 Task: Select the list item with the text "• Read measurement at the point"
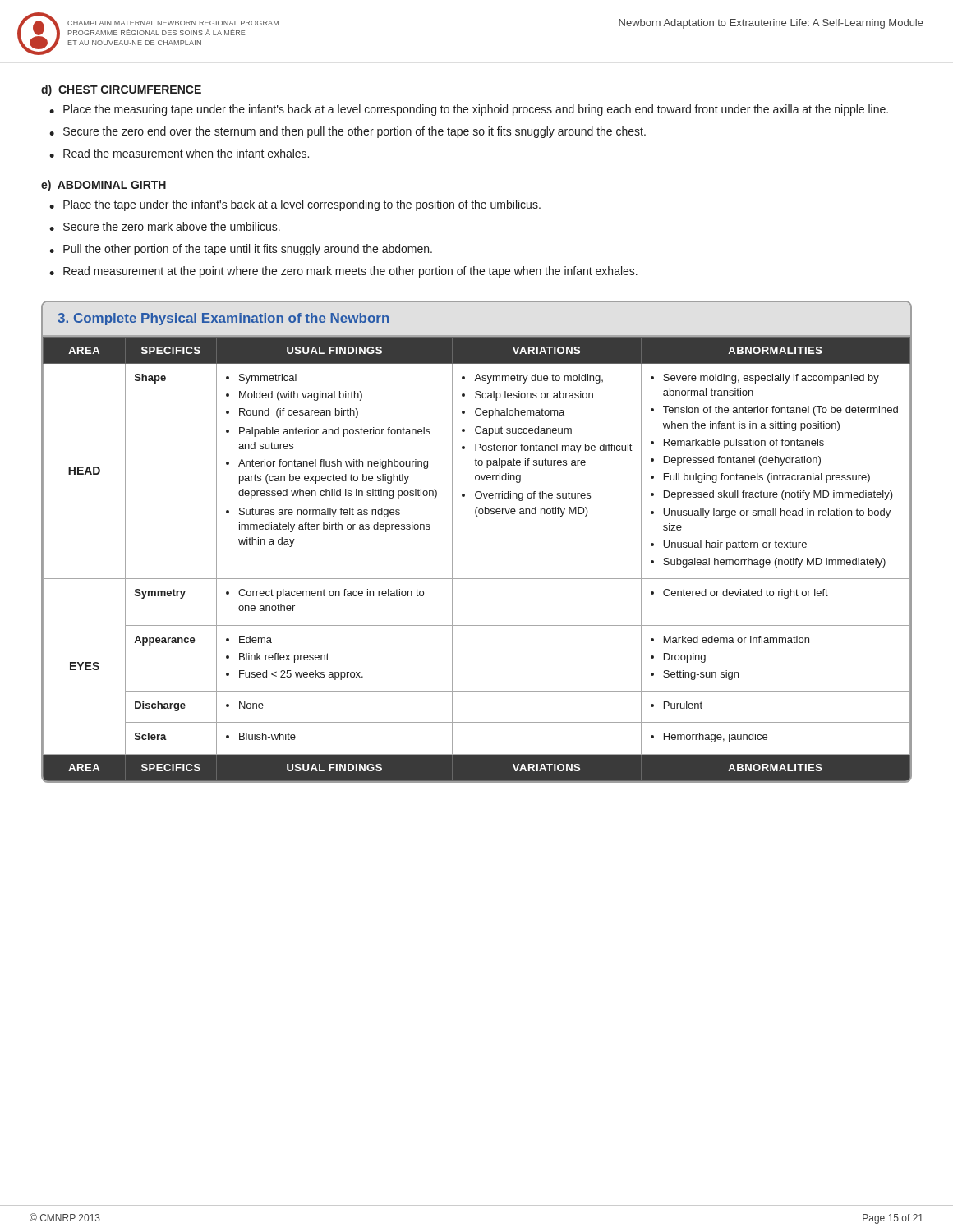[344, 273]
